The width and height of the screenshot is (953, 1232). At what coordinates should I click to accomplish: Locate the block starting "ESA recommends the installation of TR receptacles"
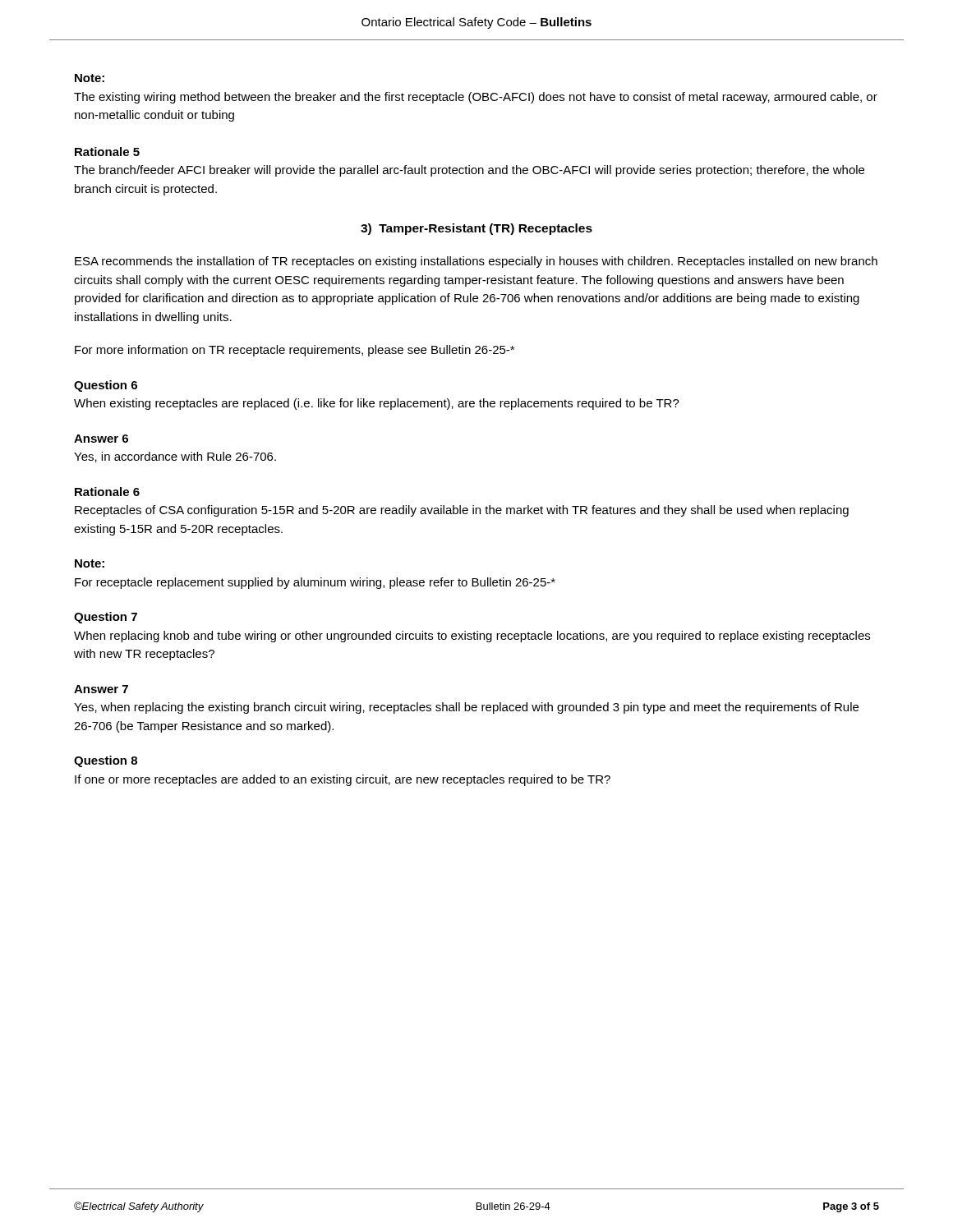click(x=476, y=289)
